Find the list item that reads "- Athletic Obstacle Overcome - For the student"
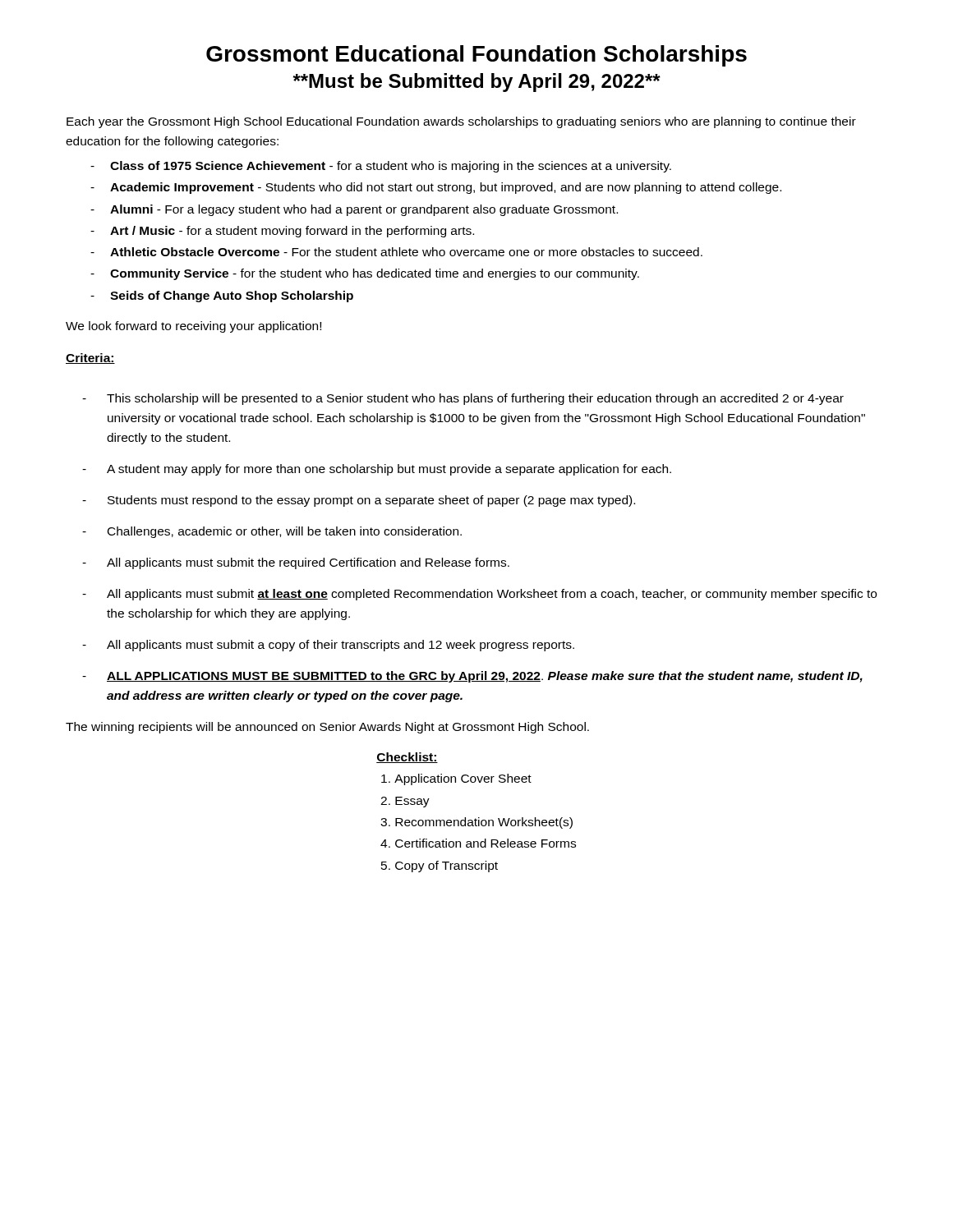The width and height of the screenshot is (953, 1232). [489, 252]
